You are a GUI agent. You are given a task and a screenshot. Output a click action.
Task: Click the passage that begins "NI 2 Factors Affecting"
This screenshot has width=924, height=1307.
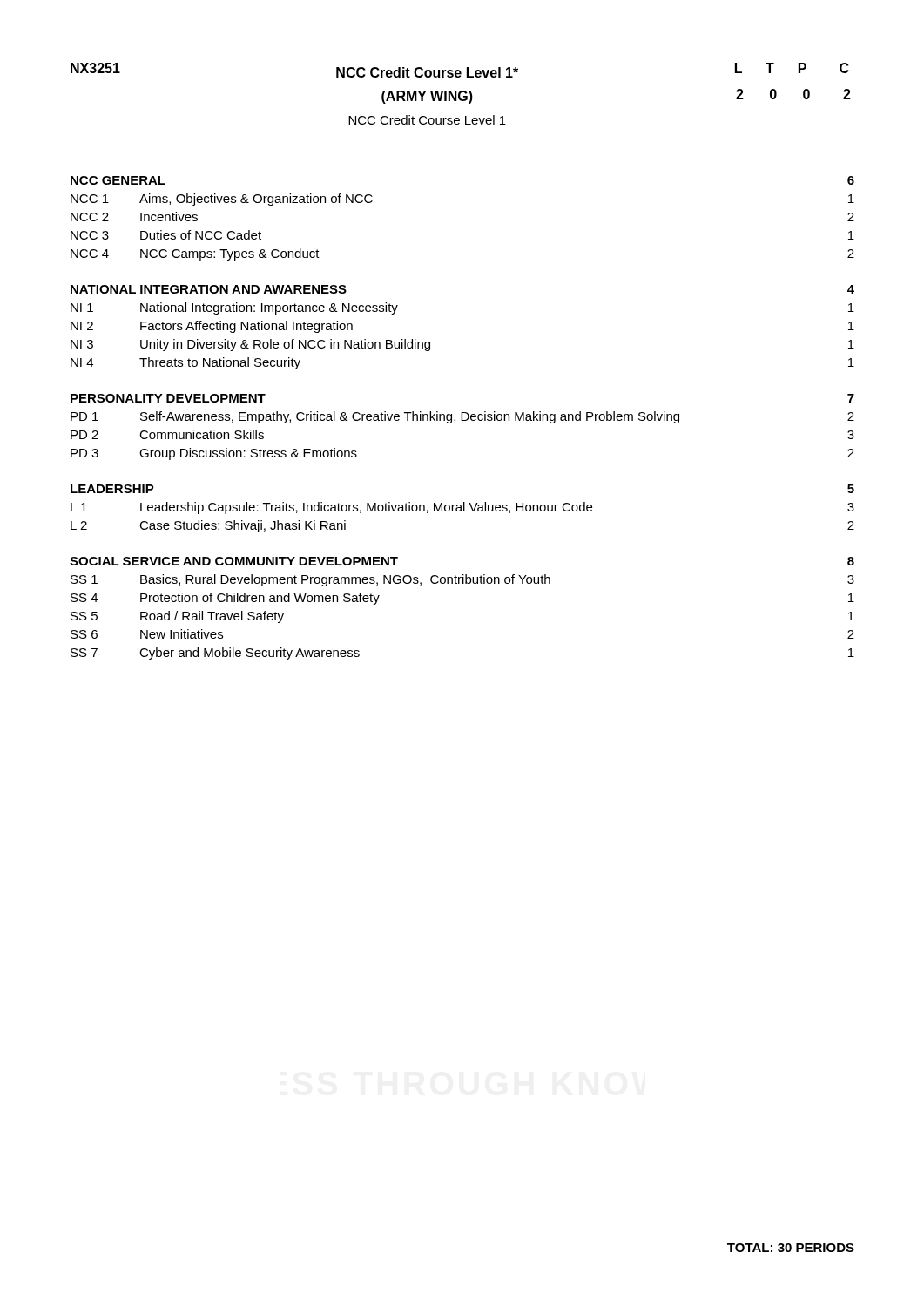(244, 326)
